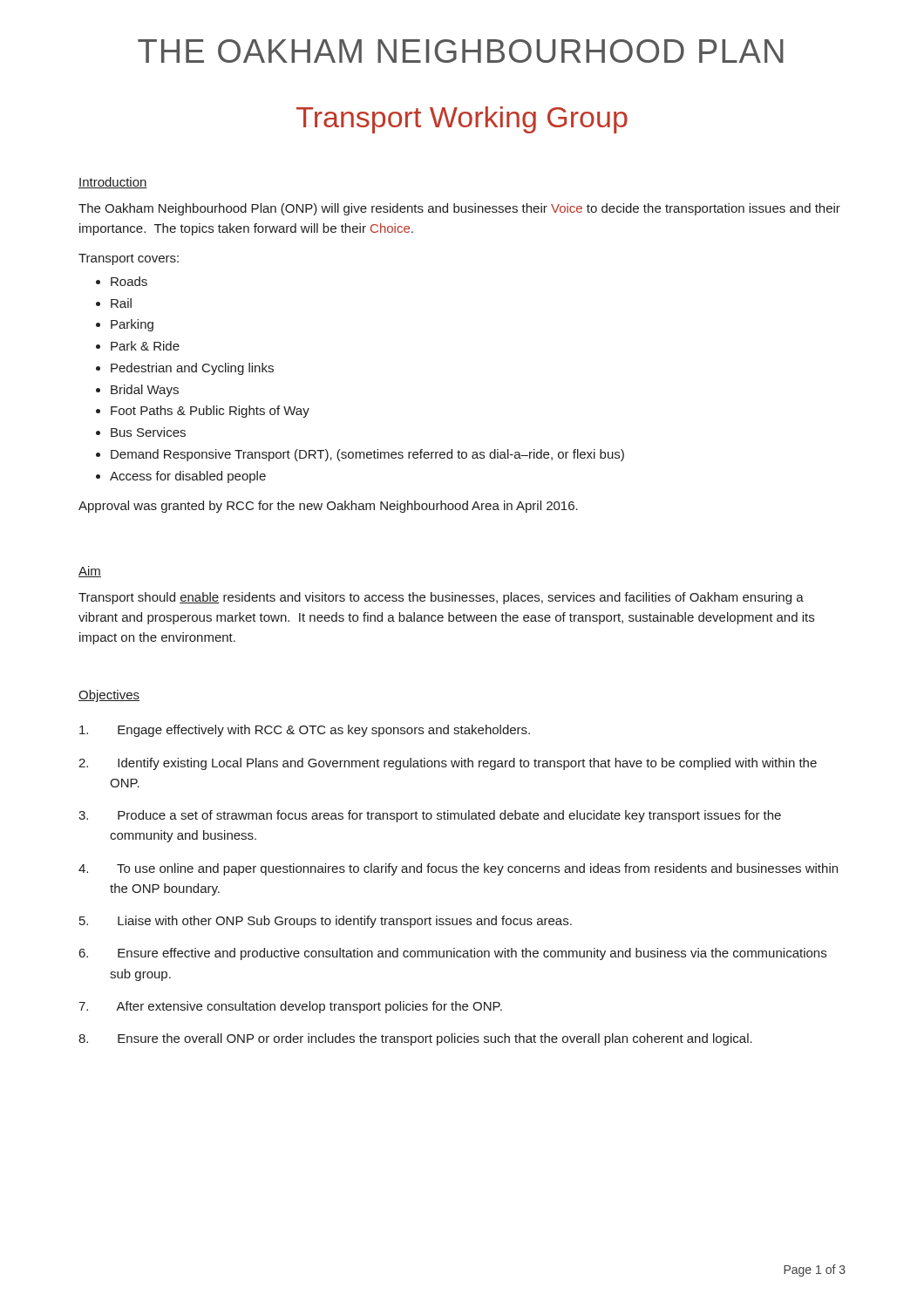This screenshot has height=1308, width=924.
Task: Locate the block of text that opens with "Engage effectively with"
Action: [305, 730]
